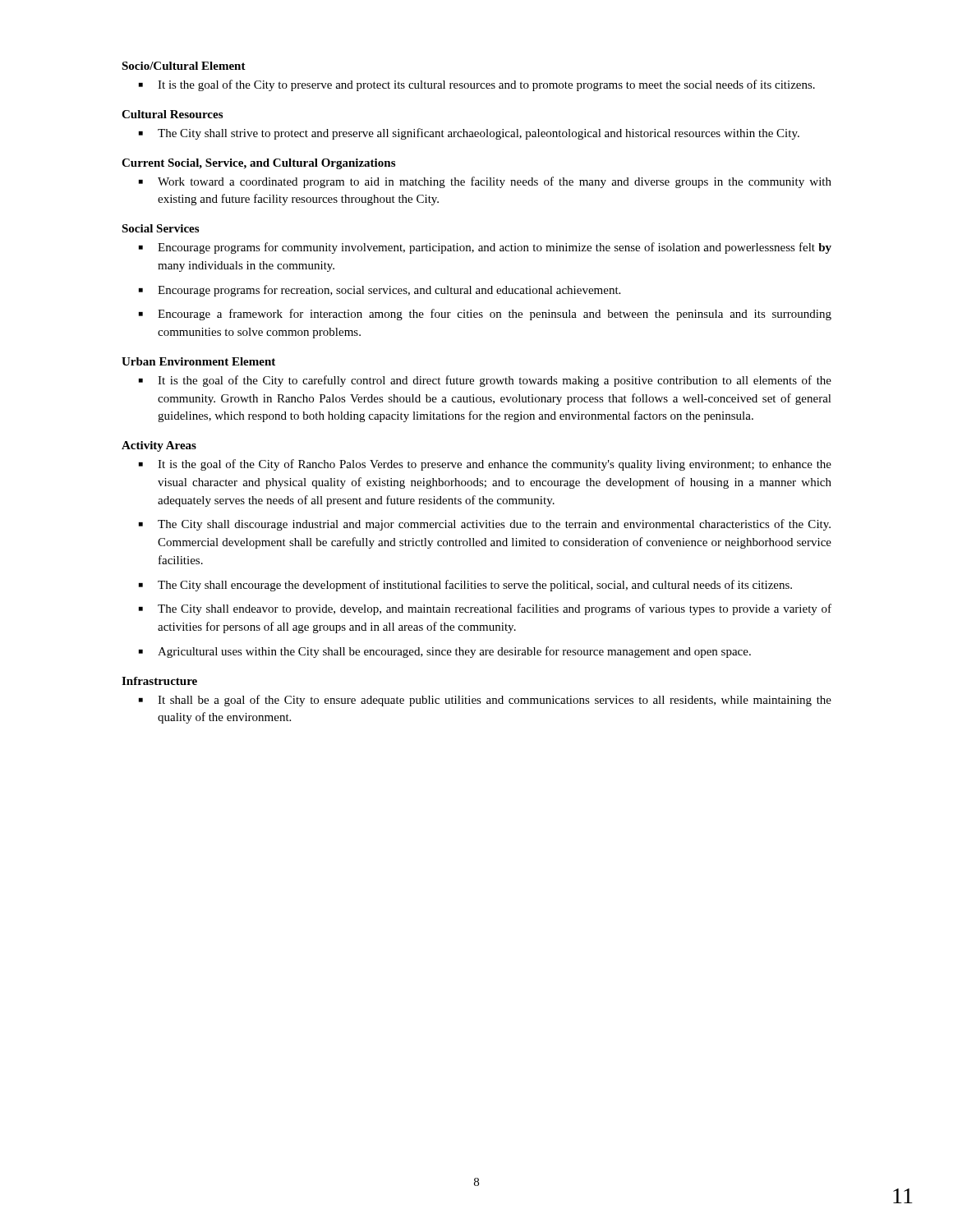Select the list item that says "■ Encourage a"
The height and width of the screenshot is (1232, 953).
tap(485, 324)
